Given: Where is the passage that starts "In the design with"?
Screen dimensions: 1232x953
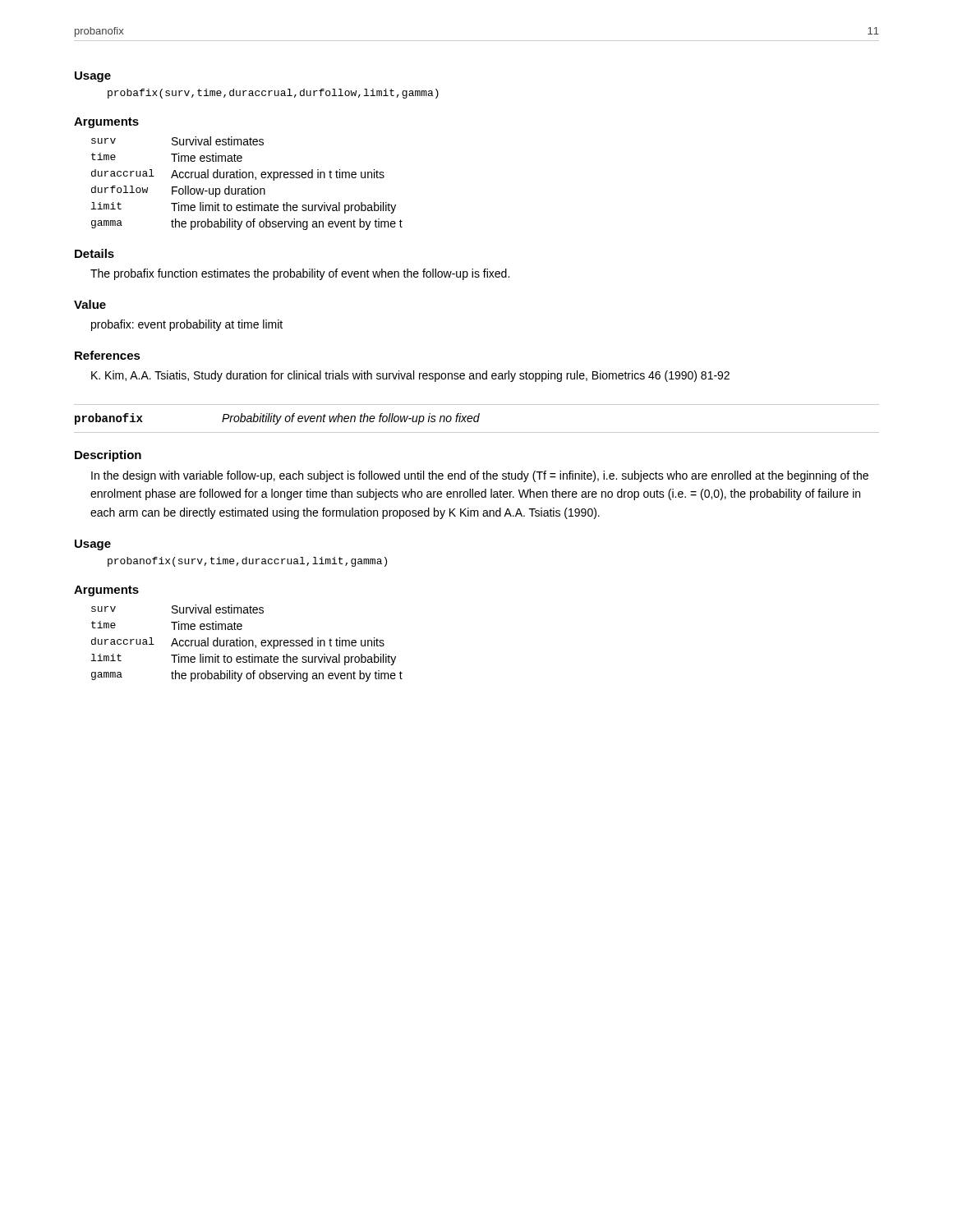Looking at the screenshot, I should (x=485, y=494).
